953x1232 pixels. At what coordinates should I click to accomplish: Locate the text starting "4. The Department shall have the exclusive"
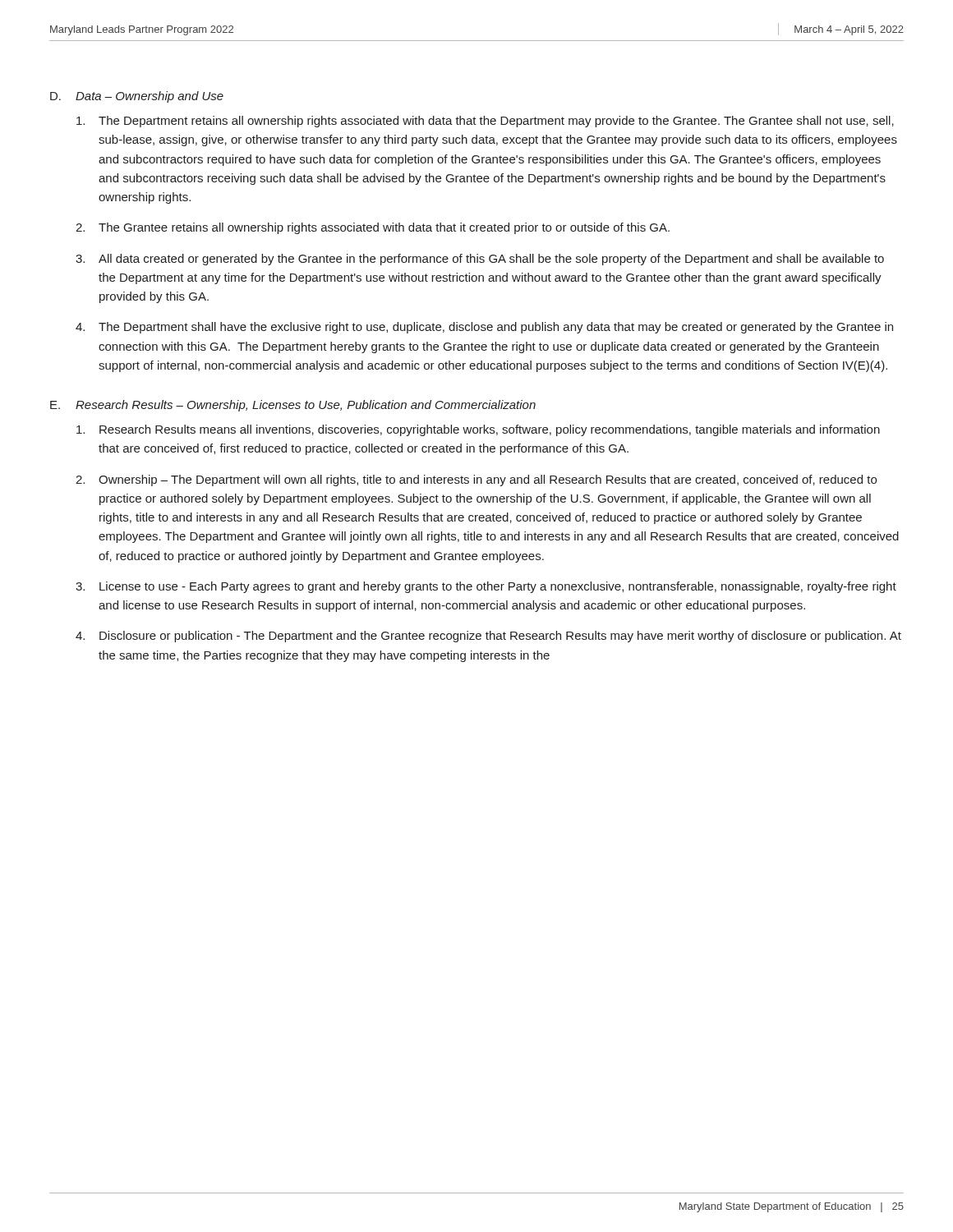(490, 346)
